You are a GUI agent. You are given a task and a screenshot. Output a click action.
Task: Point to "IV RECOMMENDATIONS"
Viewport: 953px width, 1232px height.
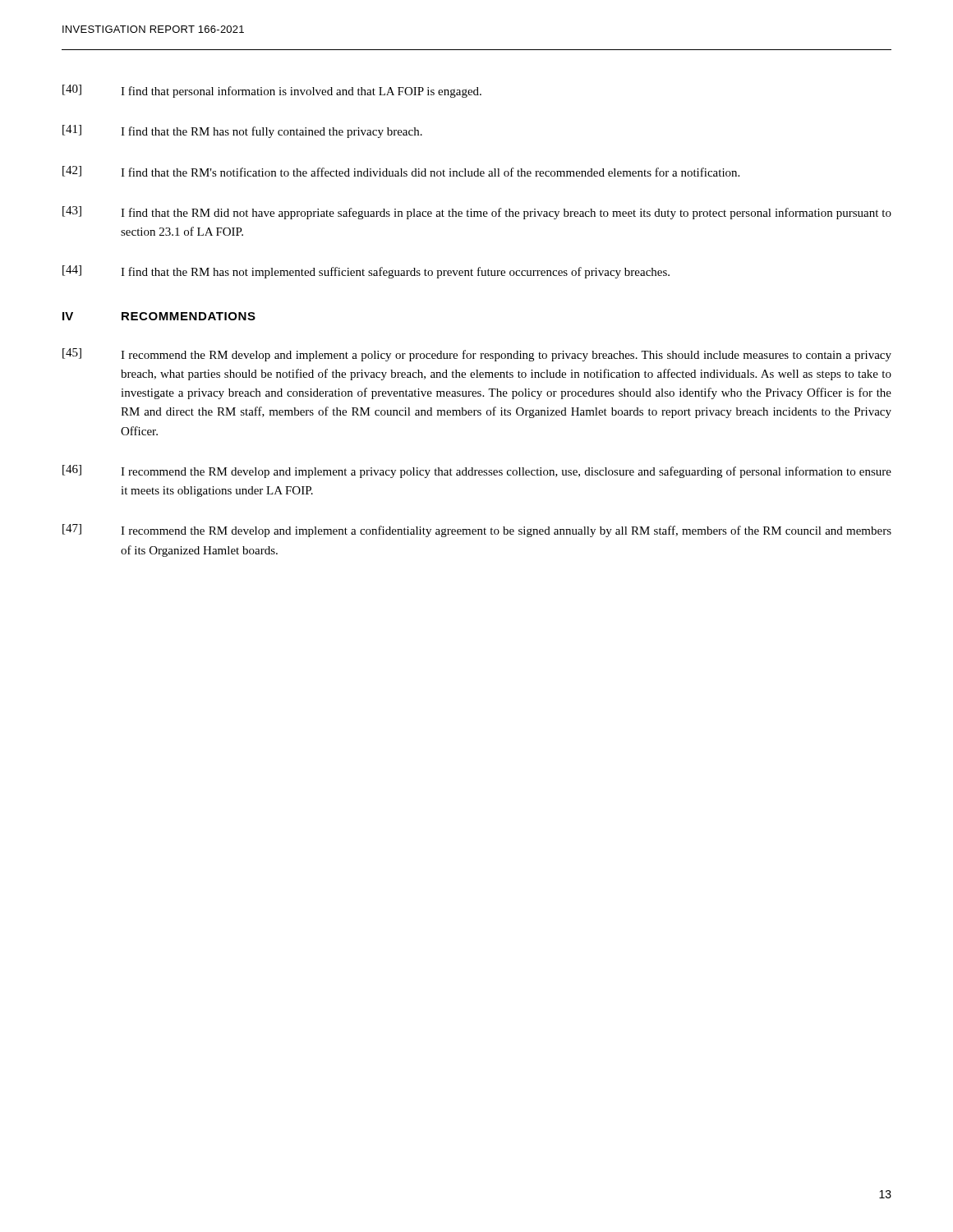[x=159, y=315]
